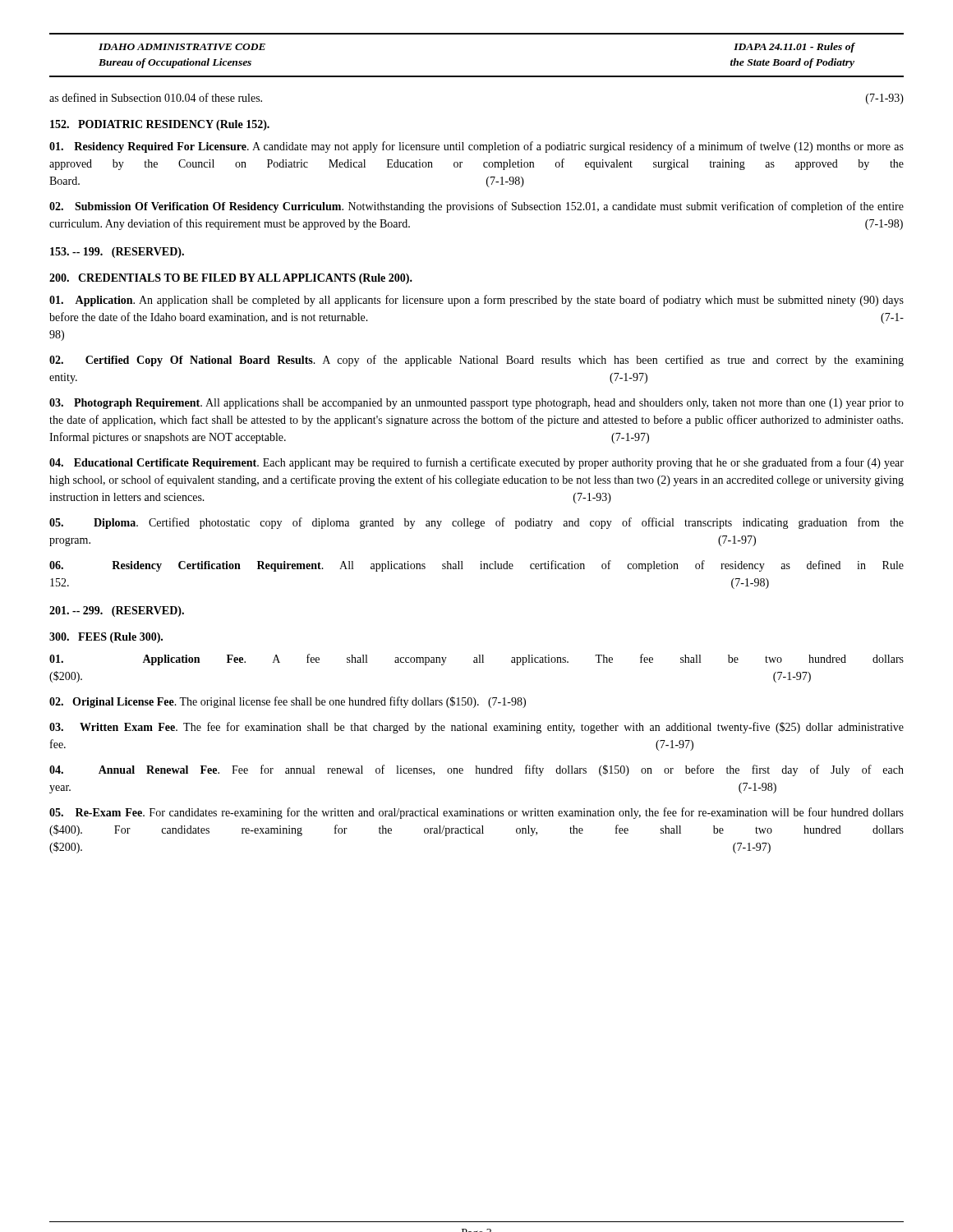953x1232 pixels.
Task: Find the text block starting "Written Exam Fee. The fee for examination"
Action: click(x=476, y=736)
